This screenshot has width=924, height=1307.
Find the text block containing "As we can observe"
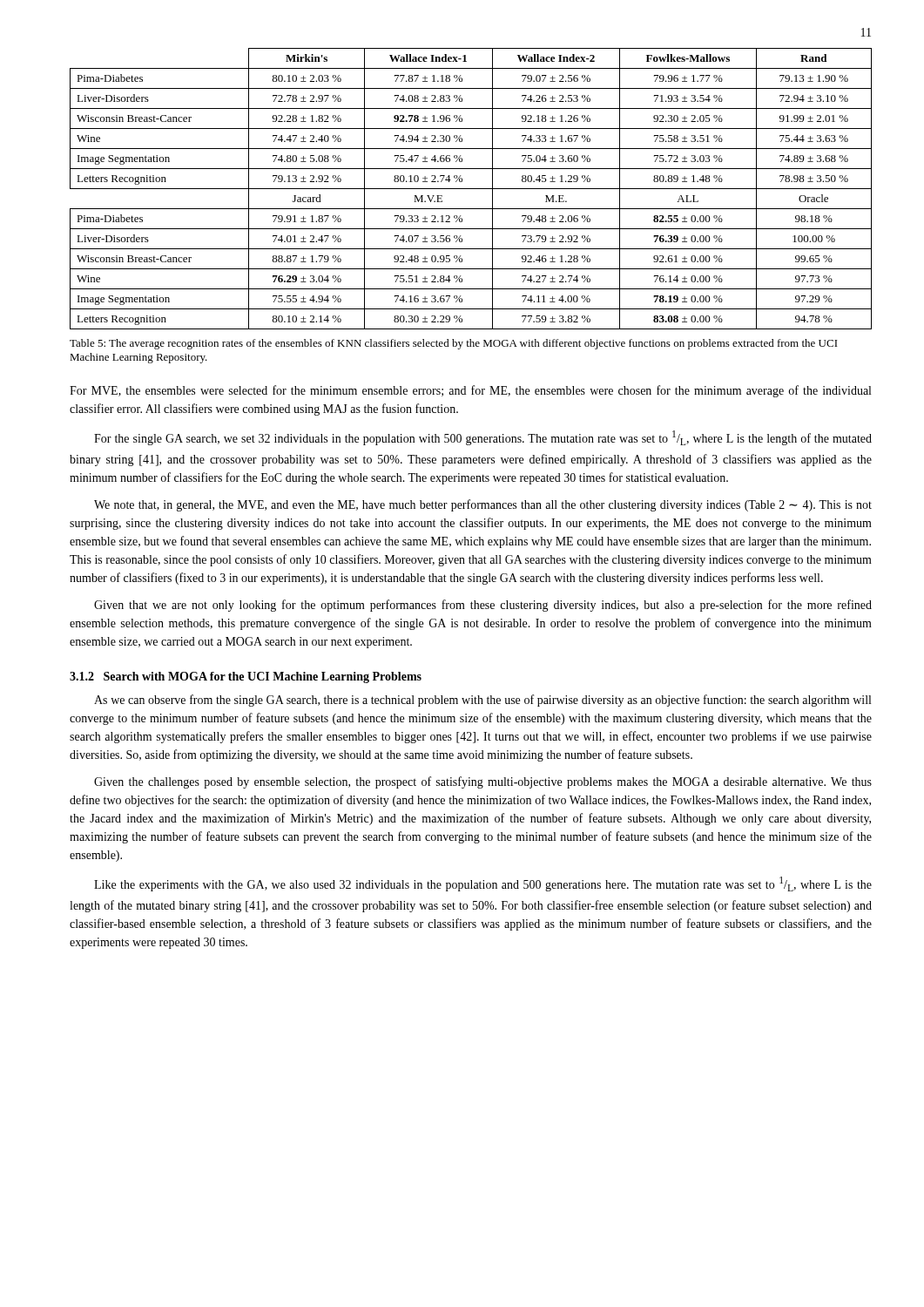tap(471, 727)
